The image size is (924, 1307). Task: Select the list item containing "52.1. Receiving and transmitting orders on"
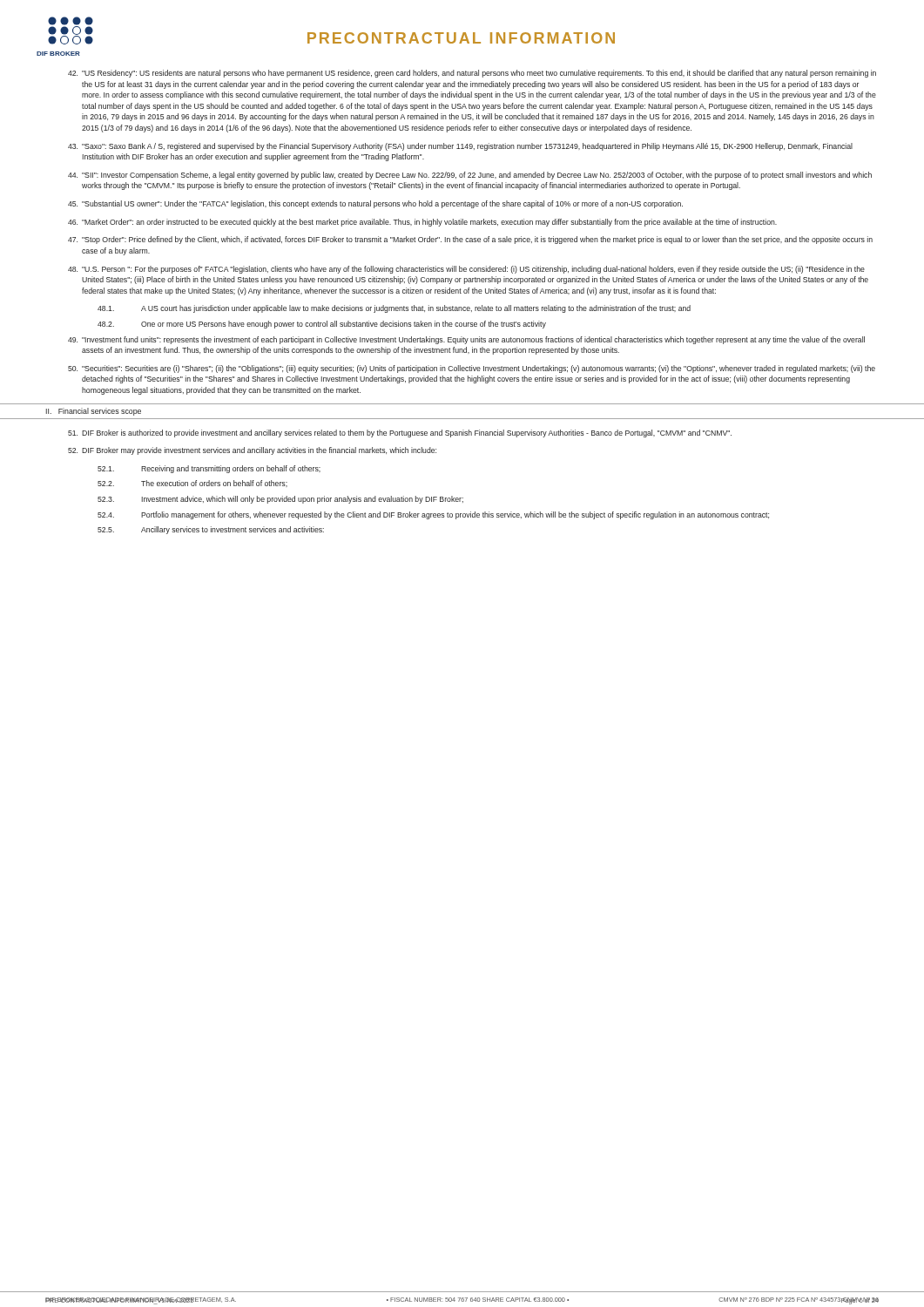209,469
